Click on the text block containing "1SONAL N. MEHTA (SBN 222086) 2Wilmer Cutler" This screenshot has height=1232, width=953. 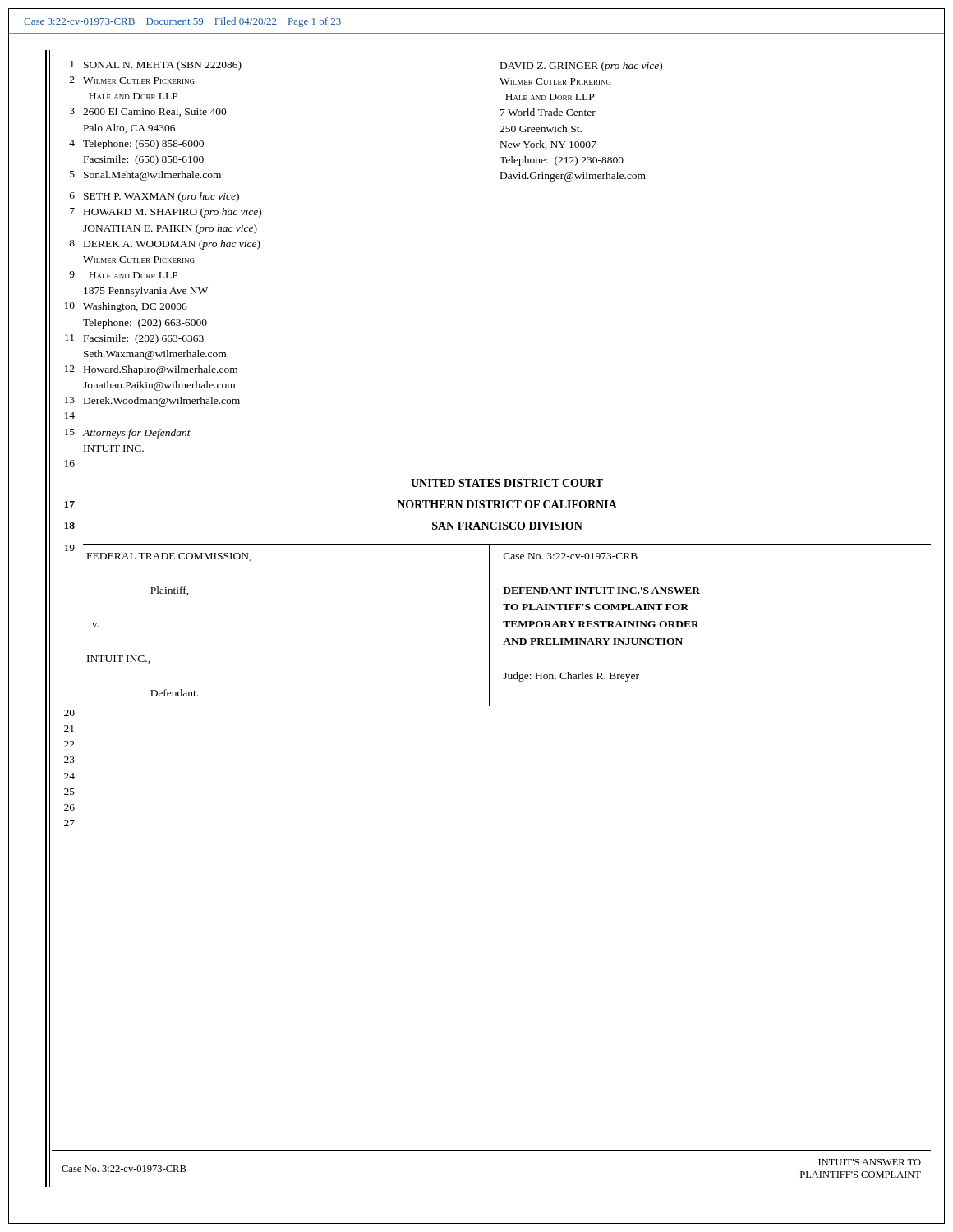click(148, 66)
